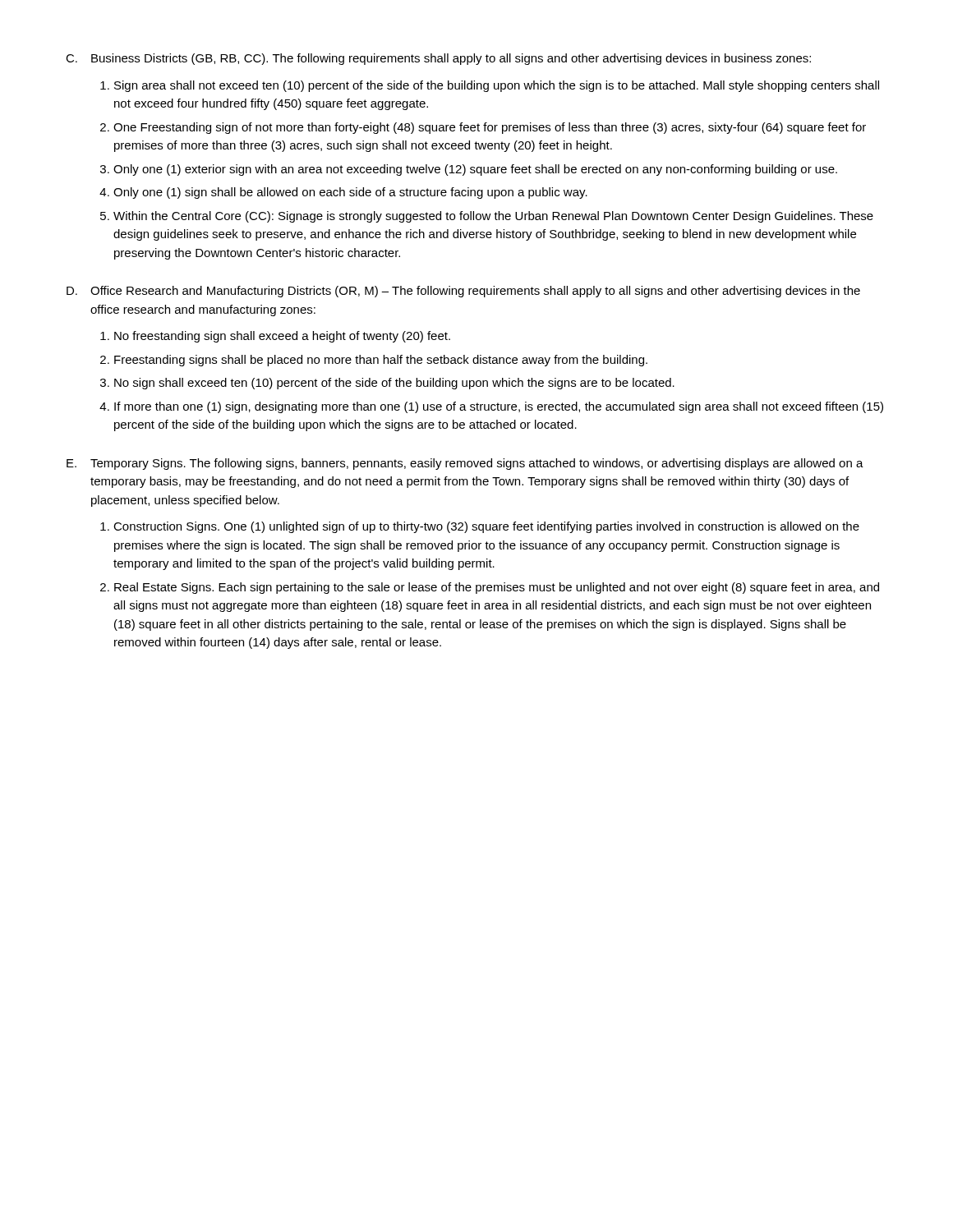
Task: Locate the block starting "E. Temporary Signs. The following signs,"
Action: pos(476,555)
